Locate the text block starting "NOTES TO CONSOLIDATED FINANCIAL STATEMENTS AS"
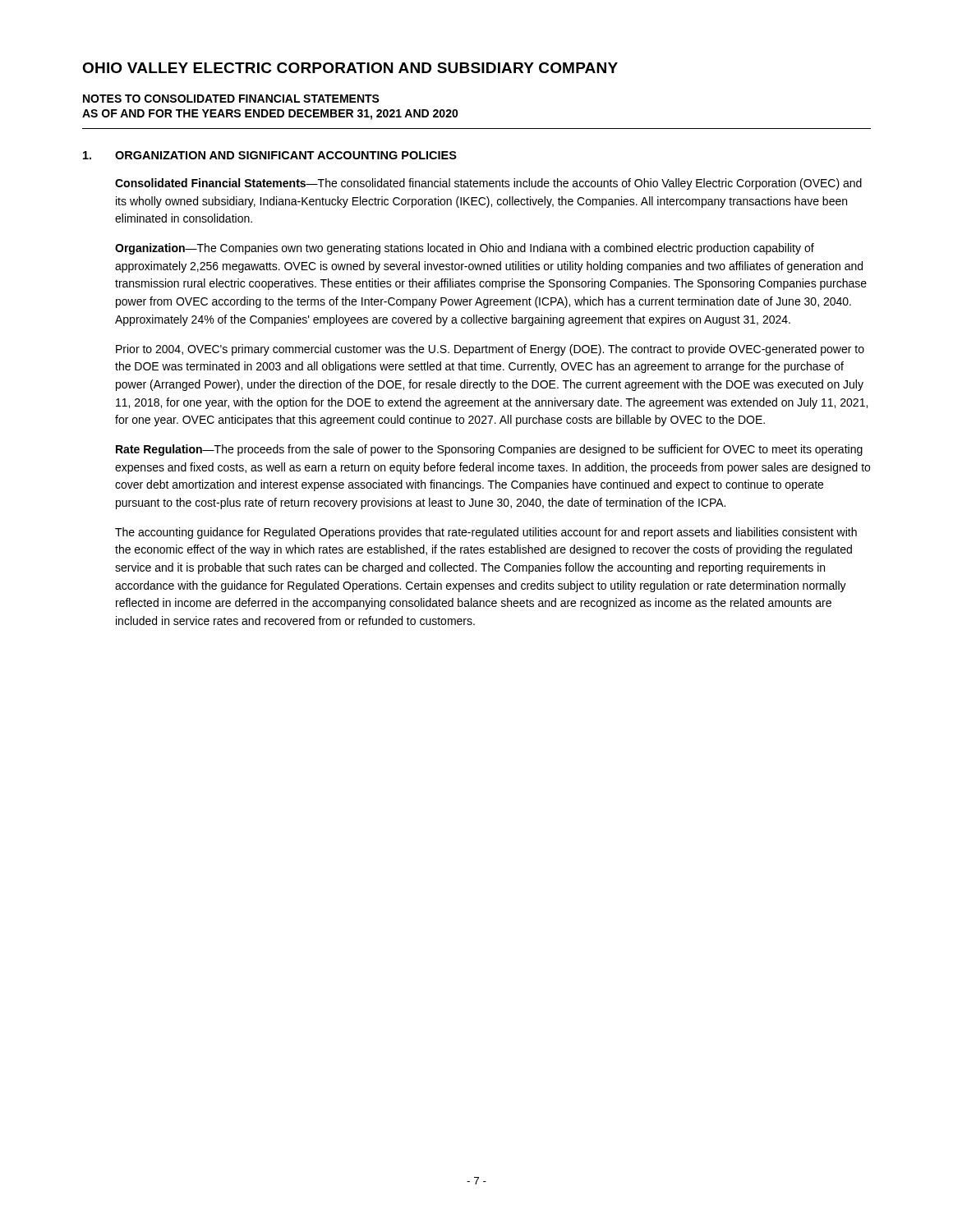The height and width of the screenshot is (1232, 953). coord(231,99)
